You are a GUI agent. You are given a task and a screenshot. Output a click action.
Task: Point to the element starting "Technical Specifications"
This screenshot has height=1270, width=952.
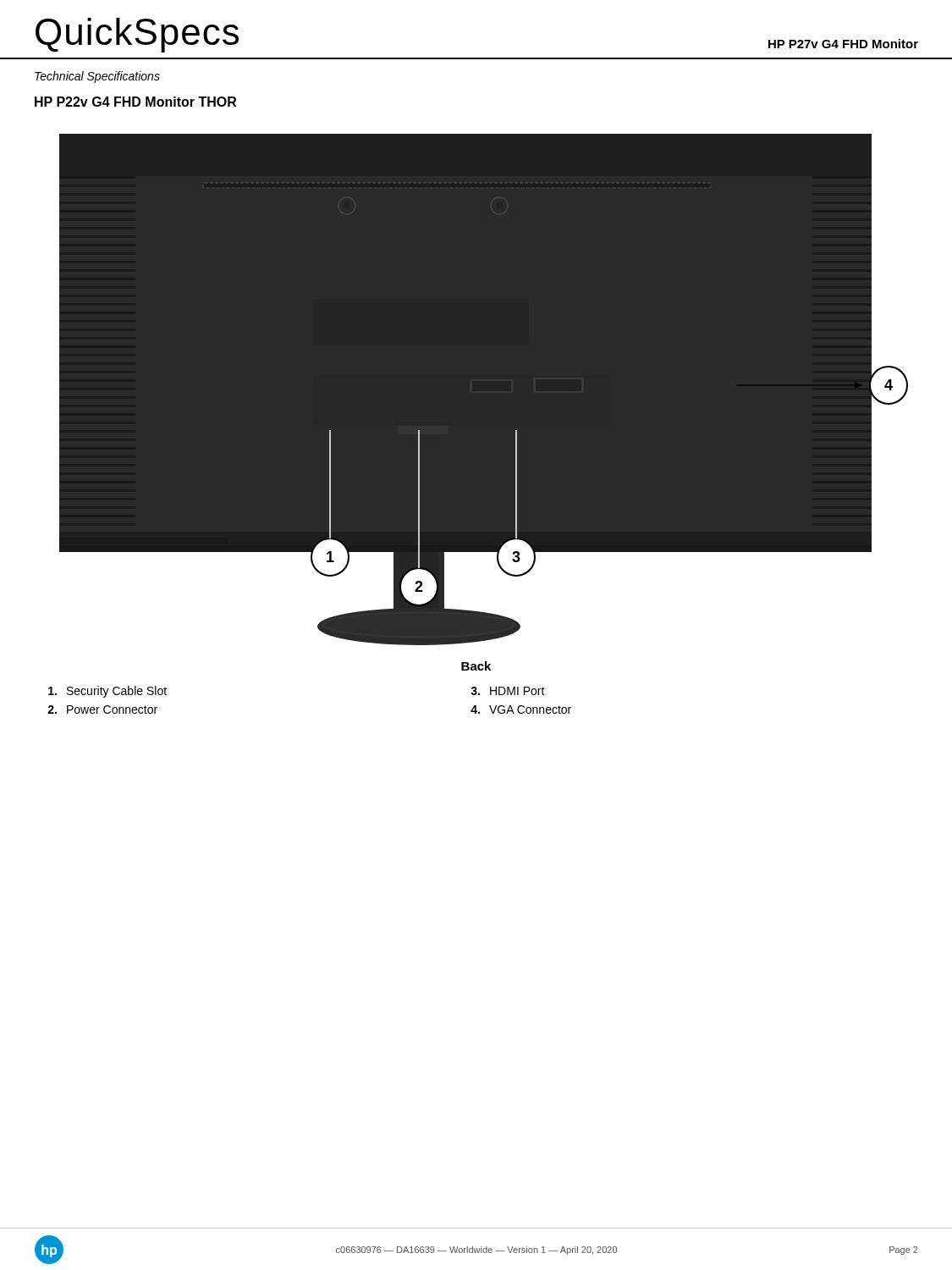point(97,76)
